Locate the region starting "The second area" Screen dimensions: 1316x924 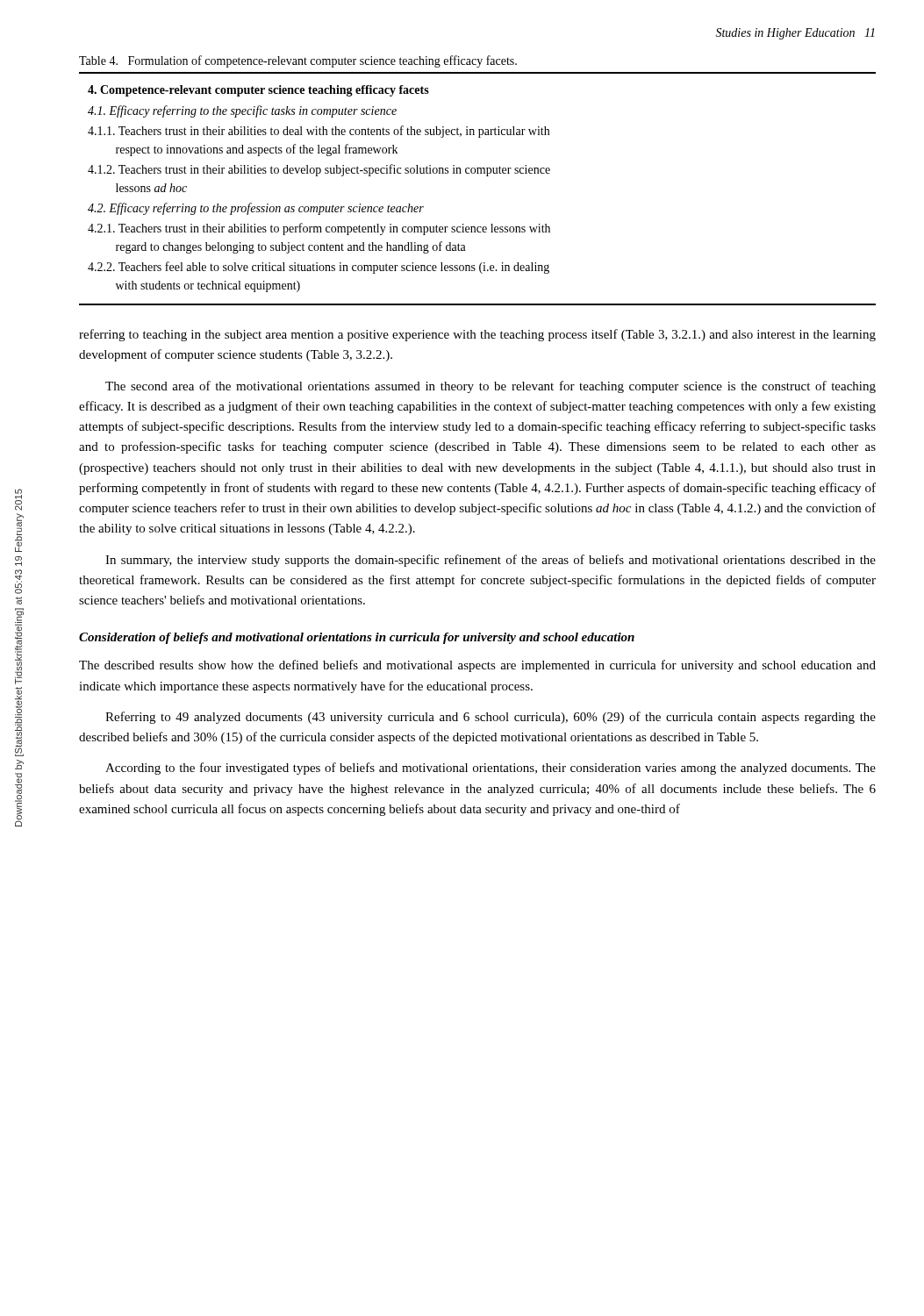click(x=477, y=458)
